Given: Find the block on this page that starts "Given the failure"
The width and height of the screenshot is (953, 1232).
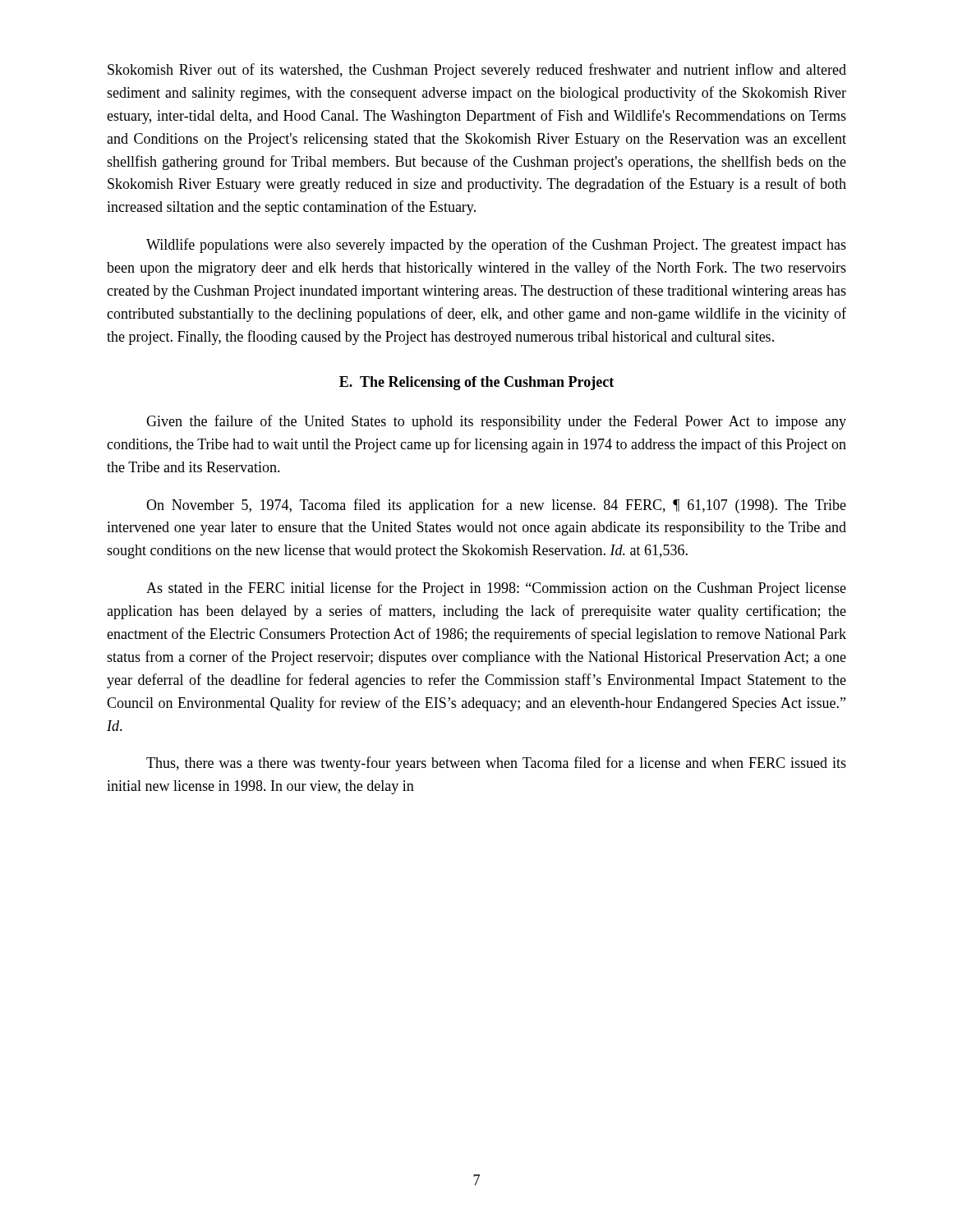Looking at the screenshot, I should point(476,445).
